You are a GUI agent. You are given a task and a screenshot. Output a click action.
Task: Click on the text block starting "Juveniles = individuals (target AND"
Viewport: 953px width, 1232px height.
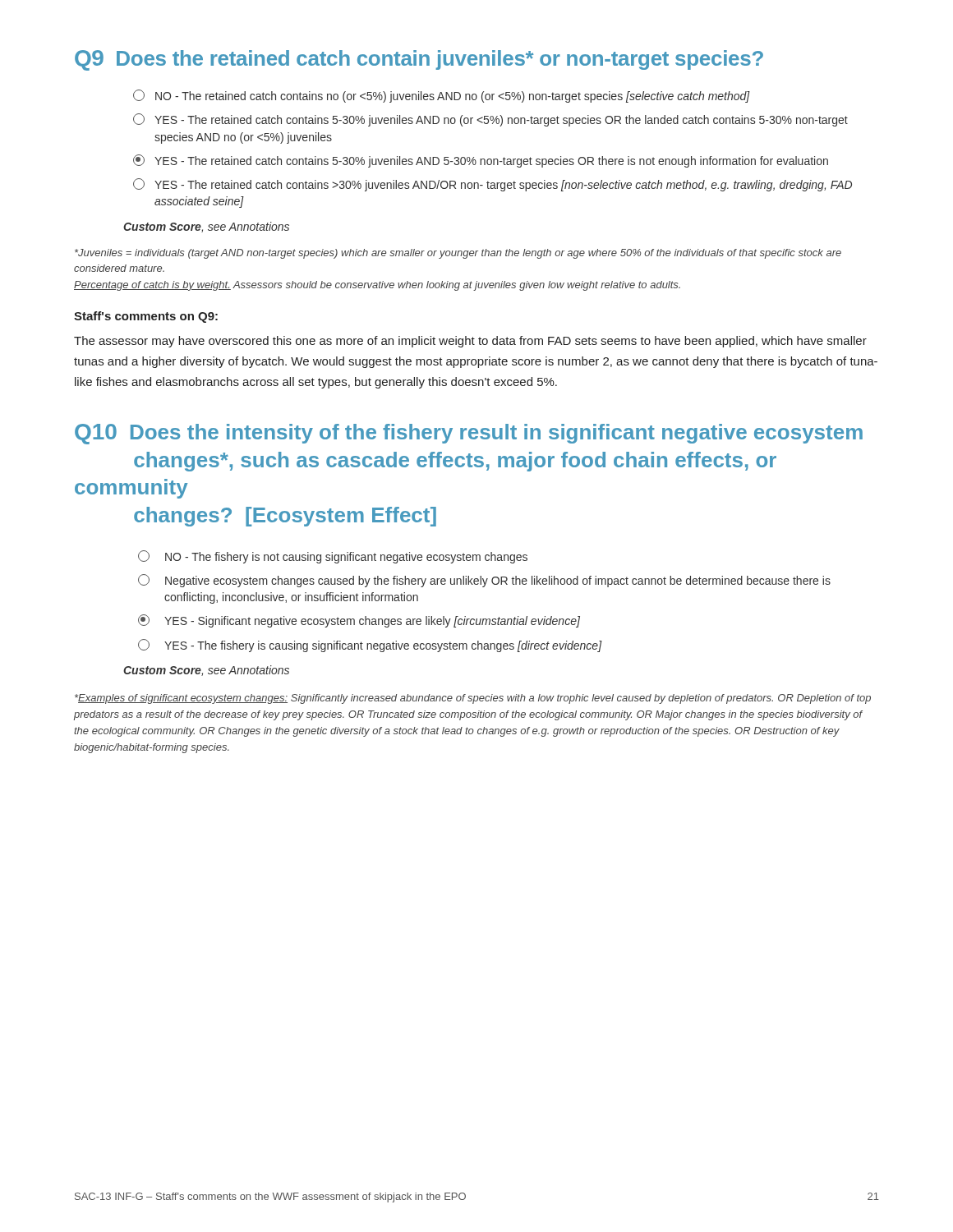coord(458,268)
